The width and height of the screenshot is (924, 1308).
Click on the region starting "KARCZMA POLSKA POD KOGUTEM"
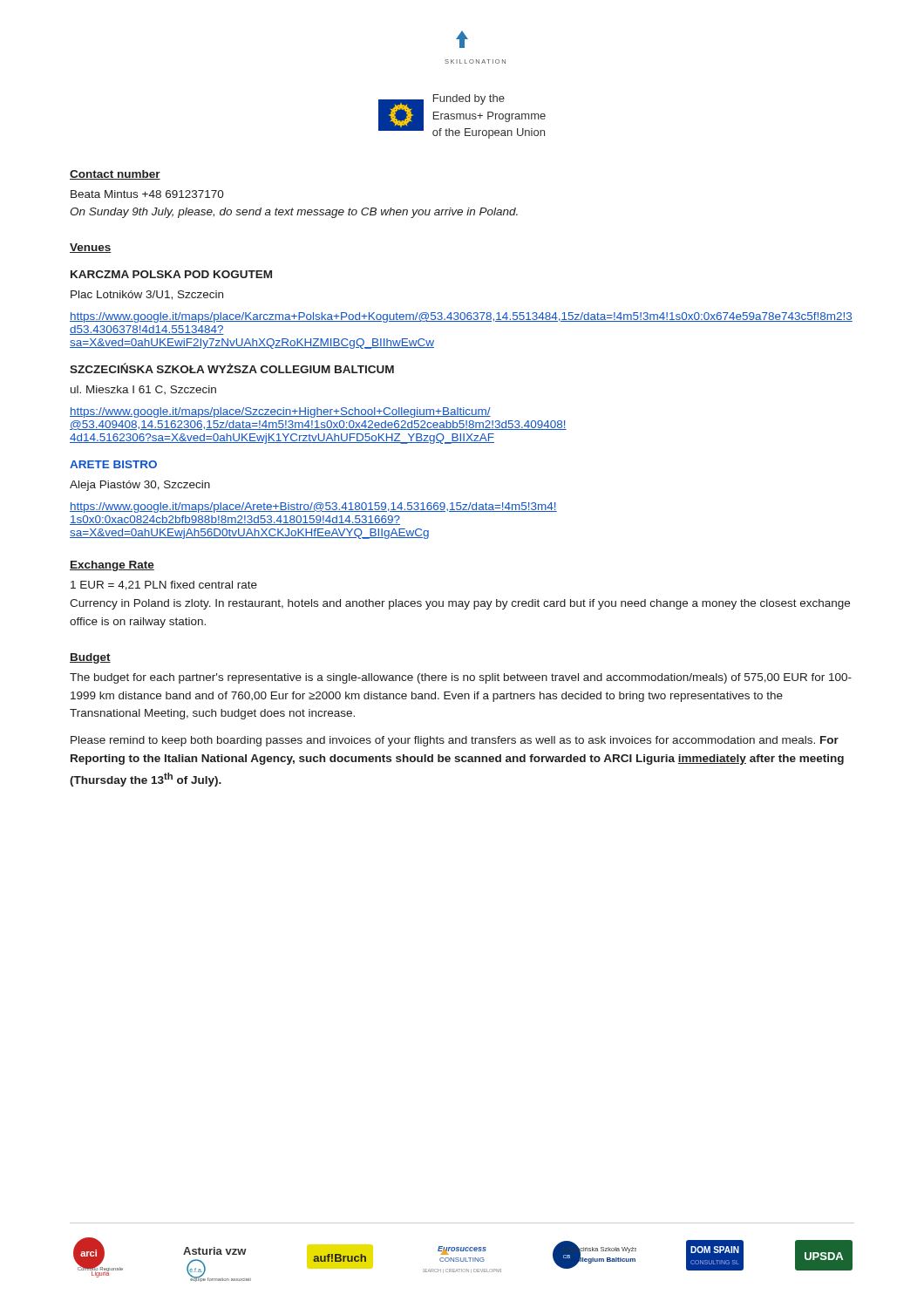[x=171, y=274]
